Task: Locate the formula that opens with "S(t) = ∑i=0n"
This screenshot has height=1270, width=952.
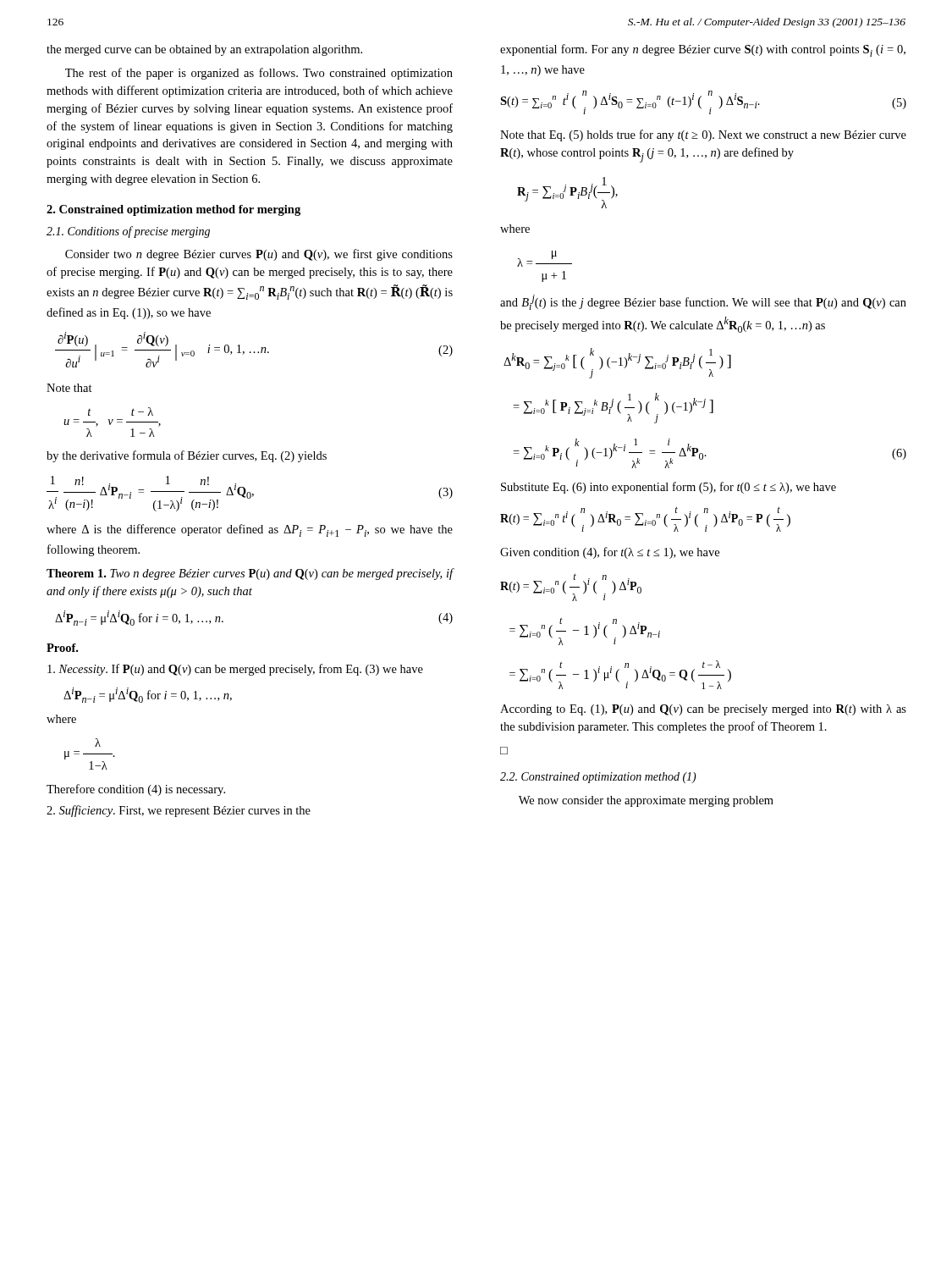Action: click(x=703, y=102)
